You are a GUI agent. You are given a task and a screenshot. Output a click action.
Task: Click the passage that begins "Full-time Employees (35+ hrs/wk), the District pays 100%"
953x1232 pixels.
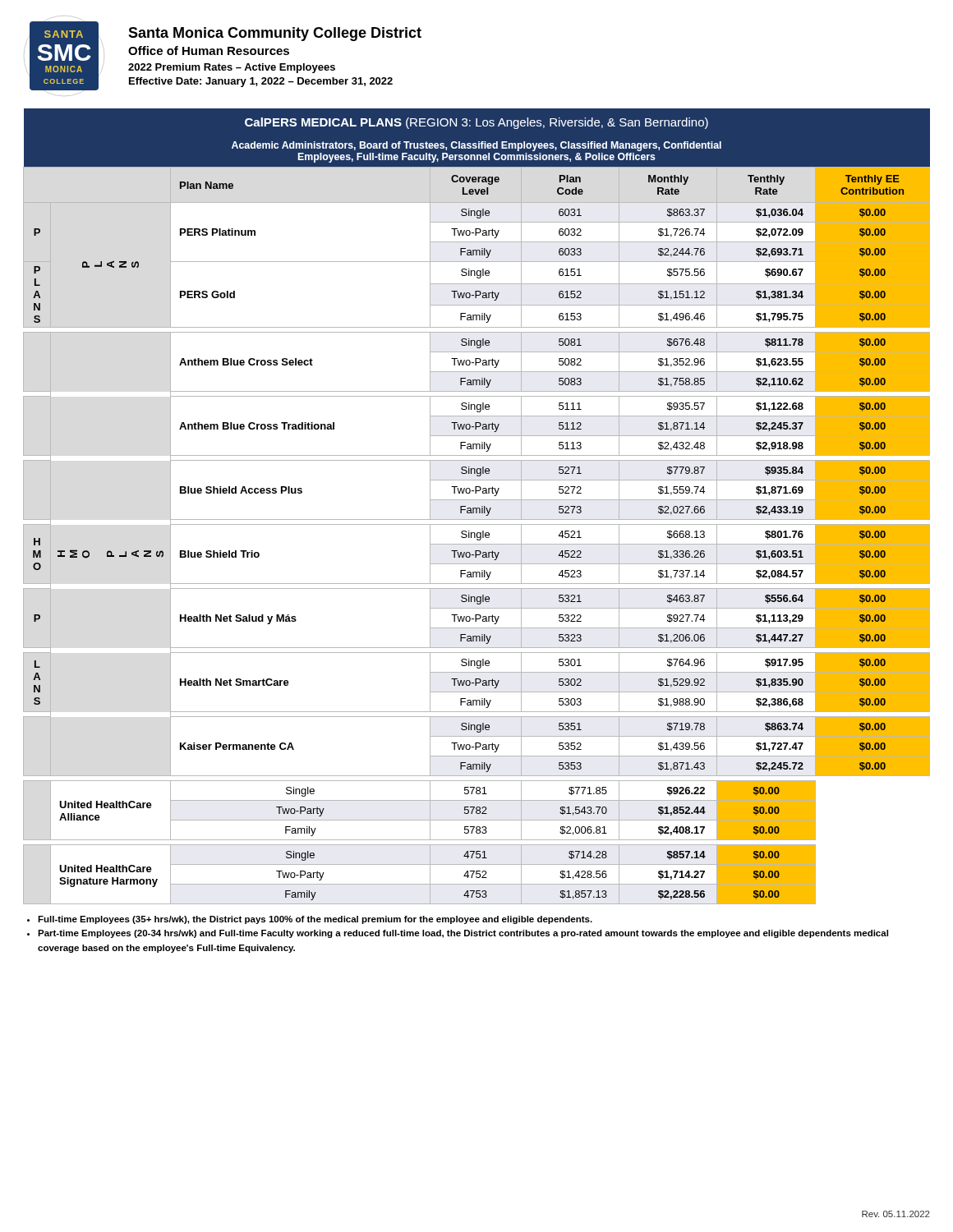tap(476, 934)
